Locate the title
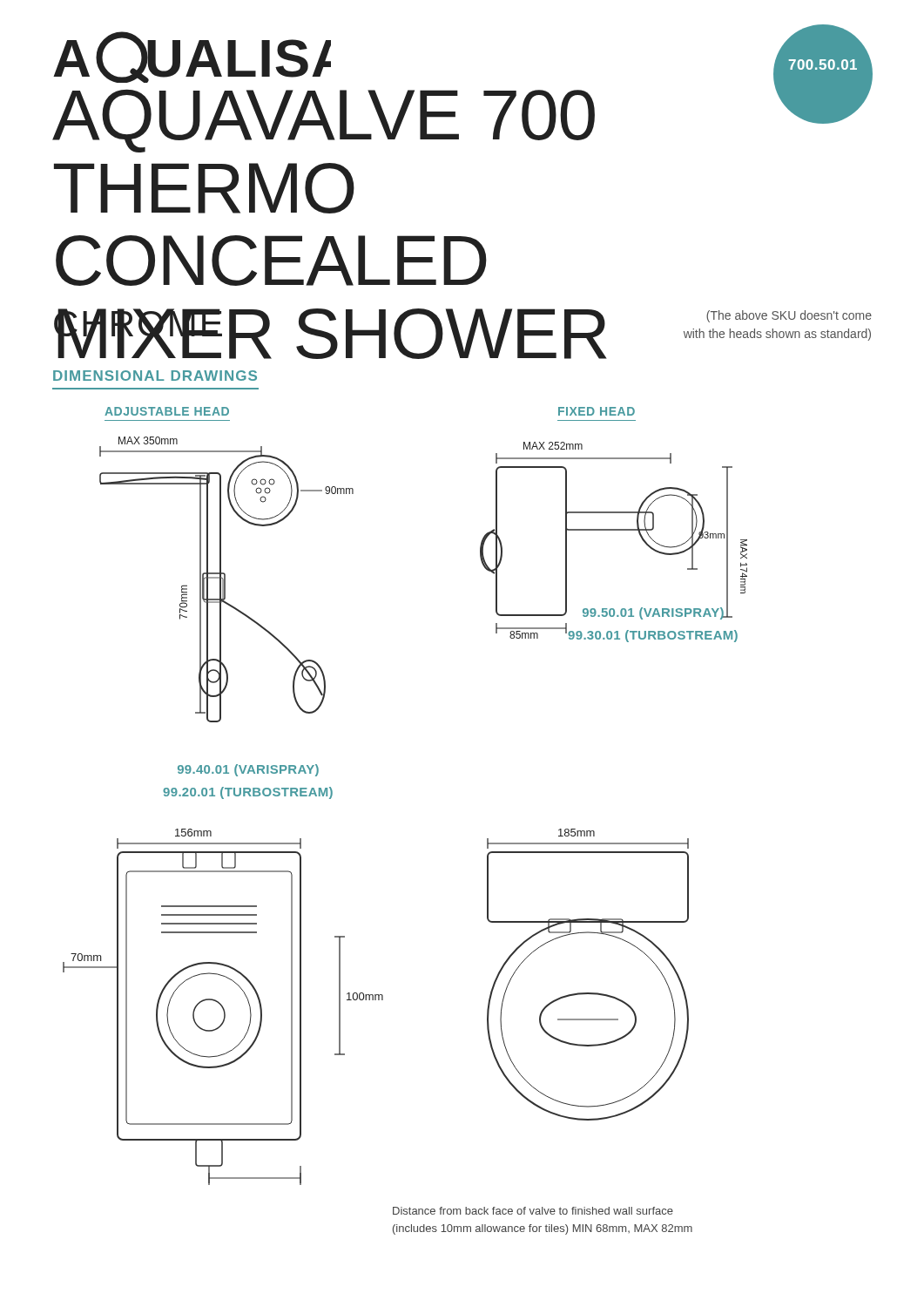 tap(331, 224)
